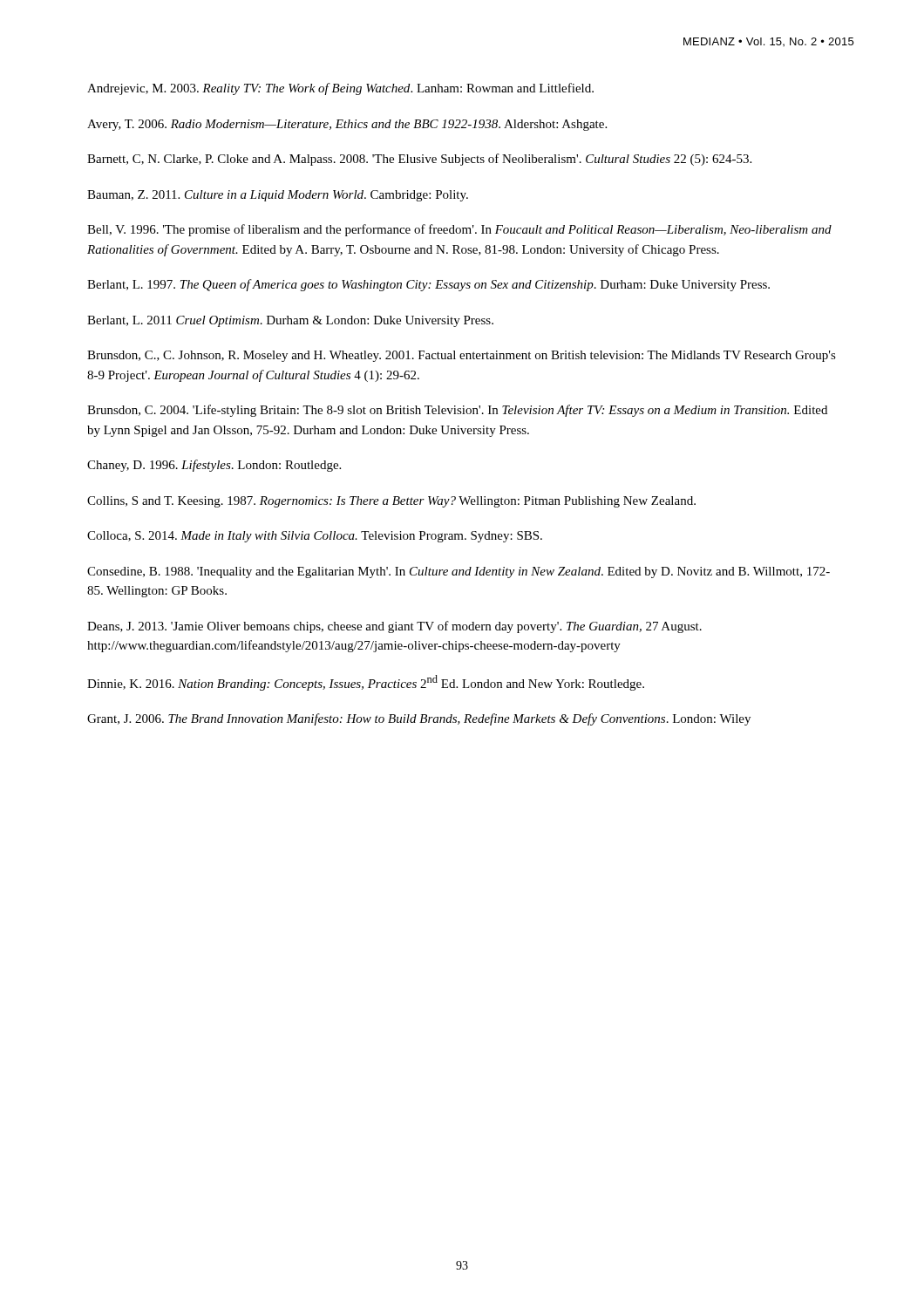924x1308 pixels.
Task: Find the block on this page that starts "Collins, S and T."
Action: 392,500
